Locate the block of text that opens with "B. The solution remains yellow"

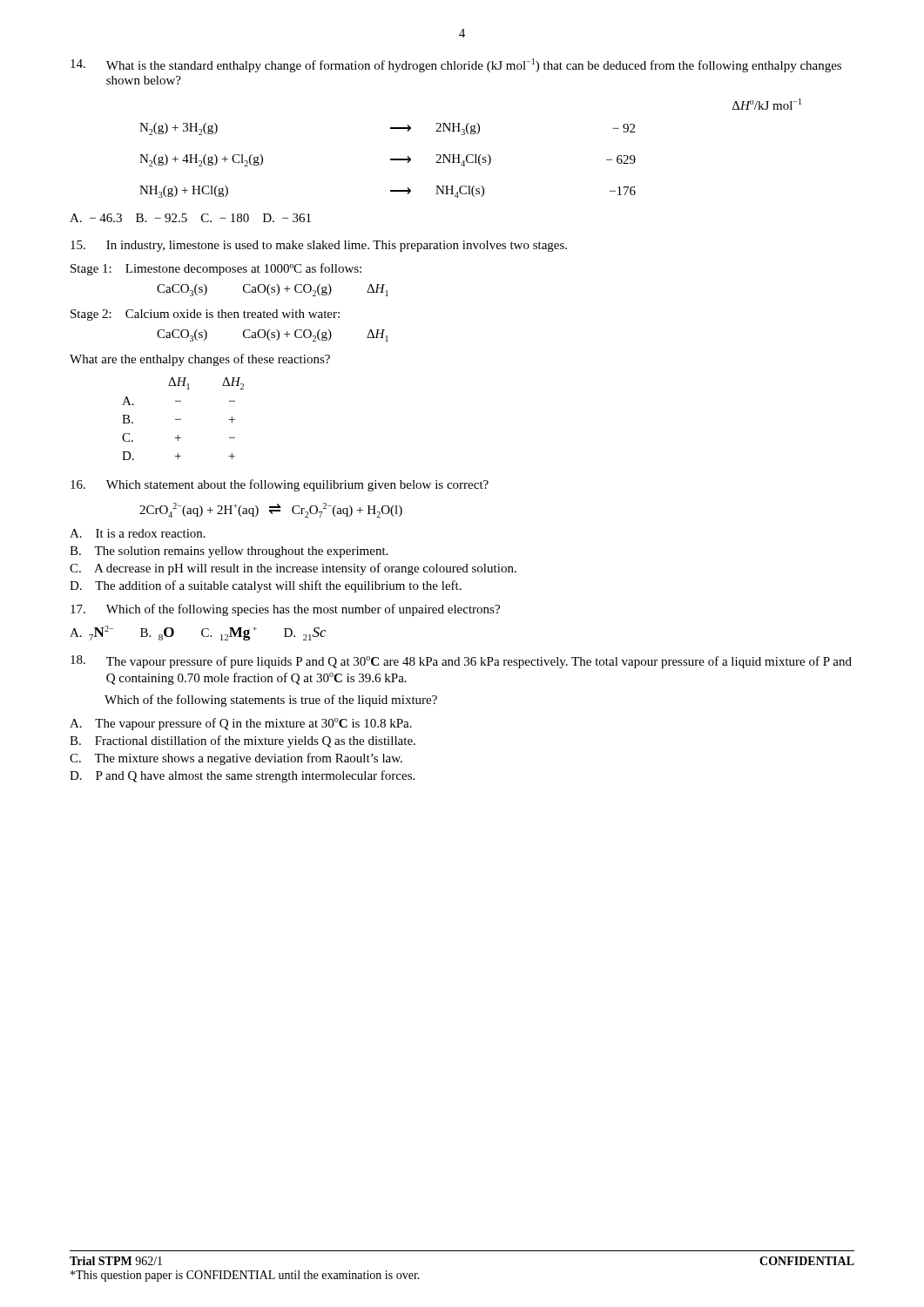pos(229,551)
